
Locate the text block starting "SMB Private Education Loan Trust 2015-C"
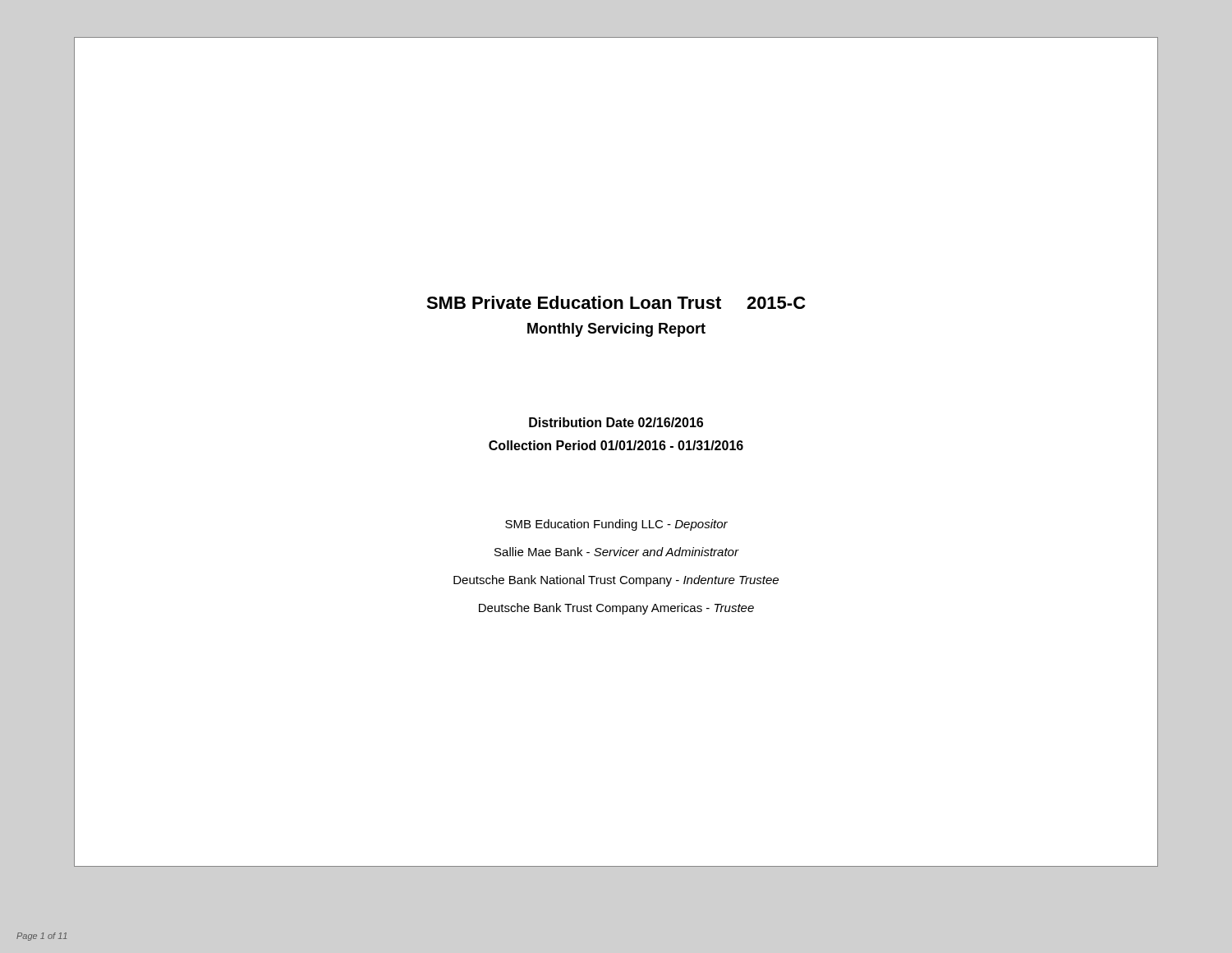(x=616, y=303)
